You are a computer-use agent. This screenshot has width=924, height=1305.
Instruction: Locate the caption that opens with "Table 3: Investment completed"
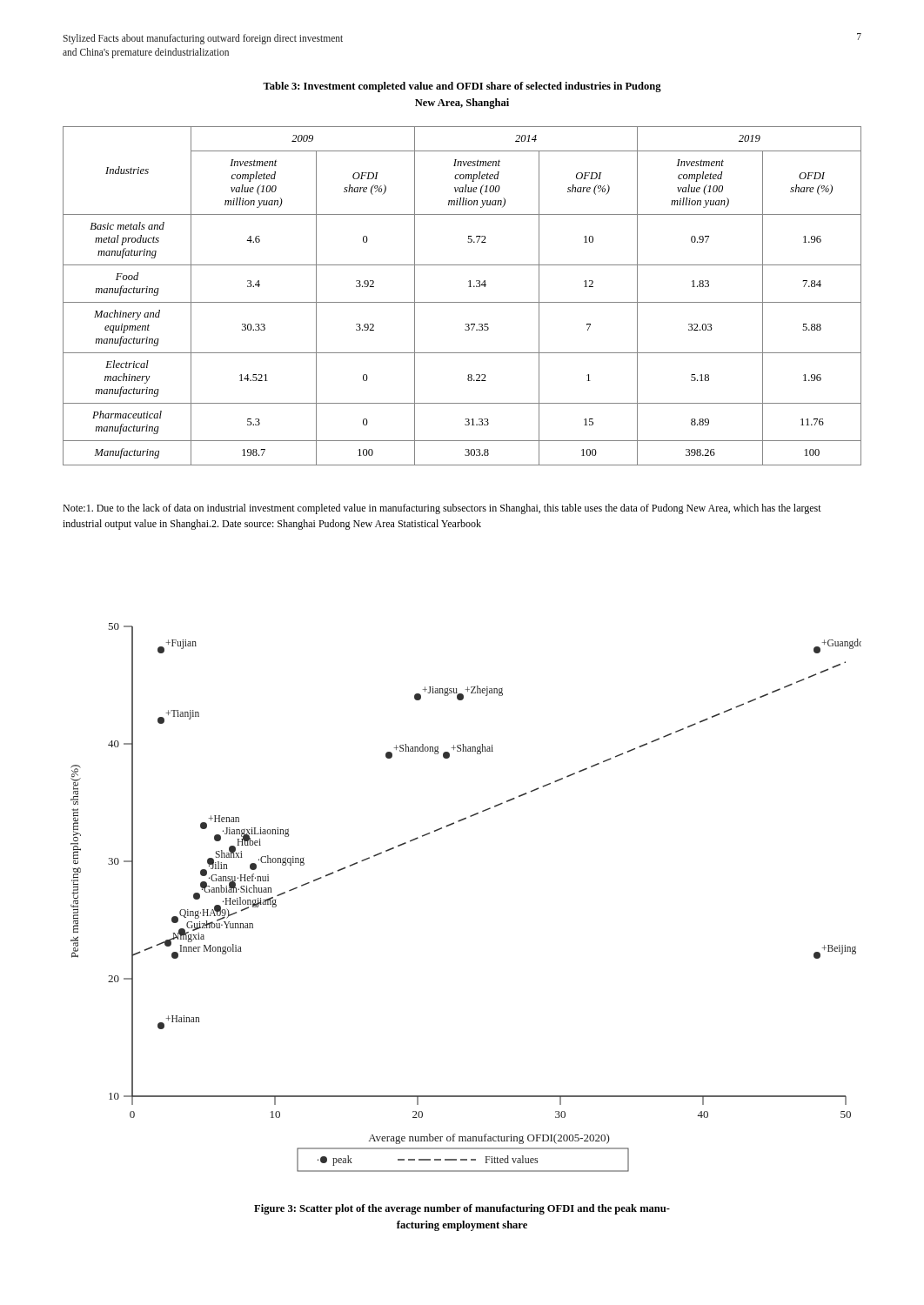[462, 94]
